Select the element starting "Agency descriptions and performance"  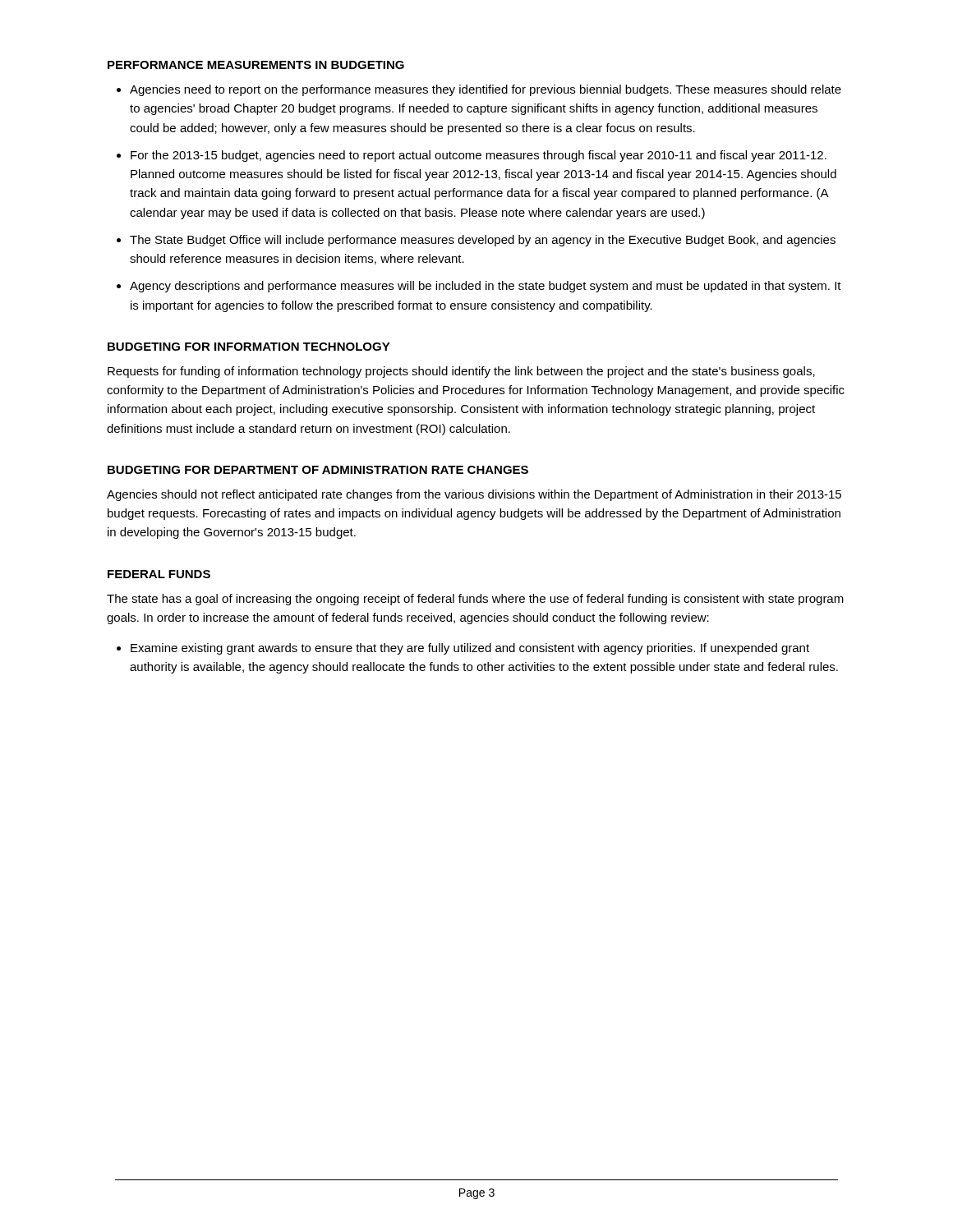click(x=485, y=295)
